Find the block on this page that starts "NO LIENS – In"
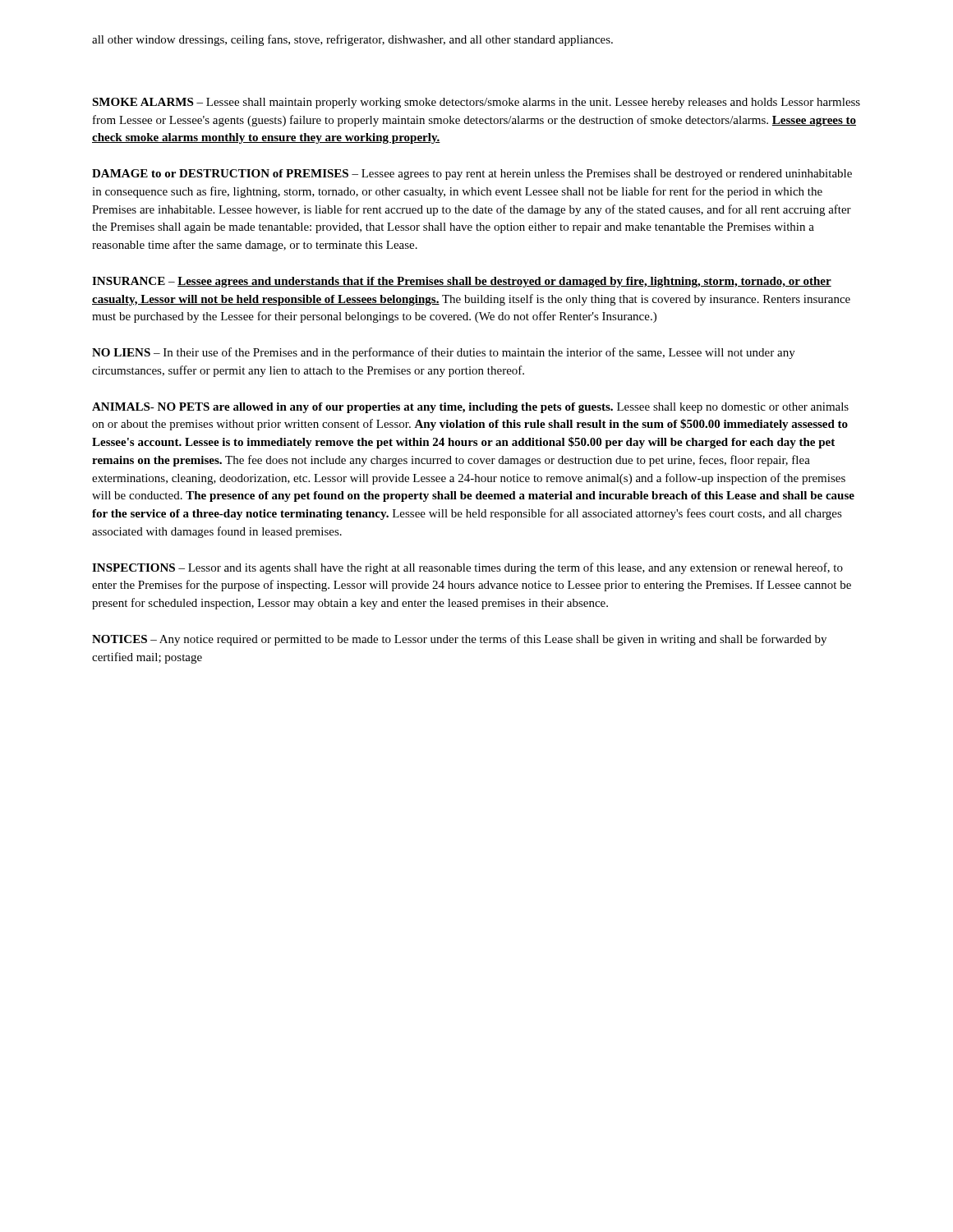The image size is (953, 1232). tap(476, 362)
